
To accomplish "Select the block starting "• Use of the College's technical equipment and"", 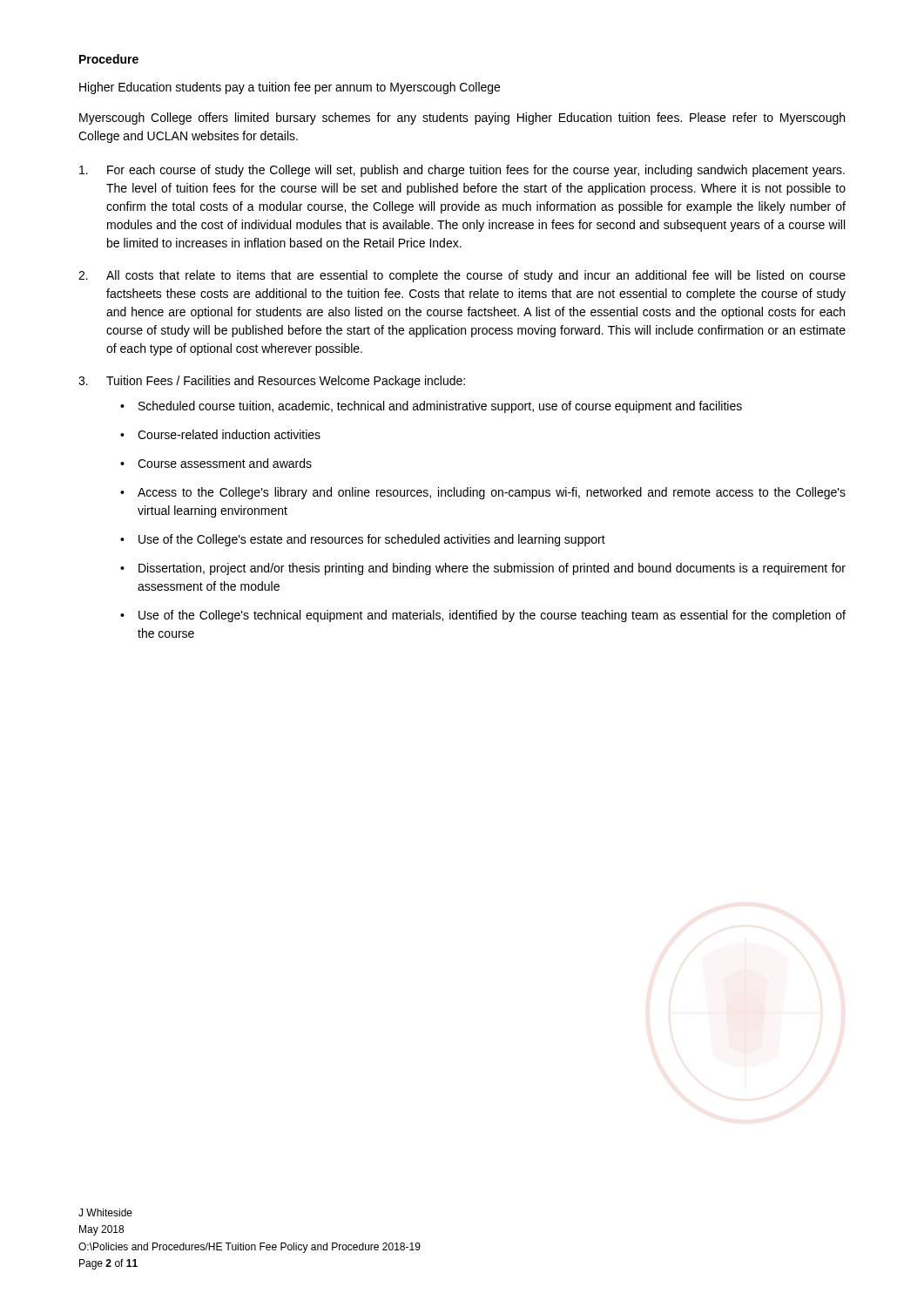I will point(483,625).
